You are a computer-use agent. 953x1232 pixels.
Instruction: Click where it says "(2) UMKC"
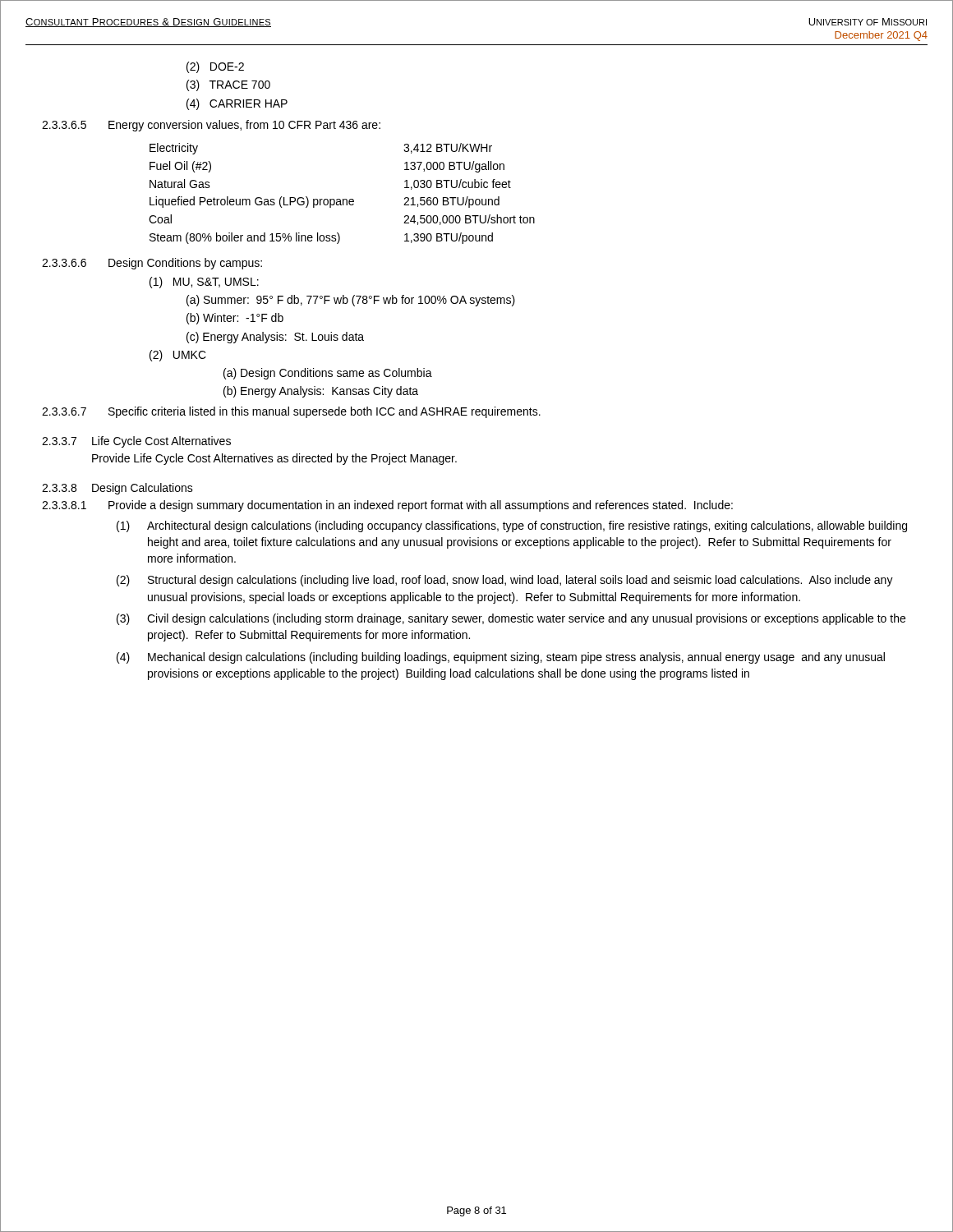click(177, 355)
